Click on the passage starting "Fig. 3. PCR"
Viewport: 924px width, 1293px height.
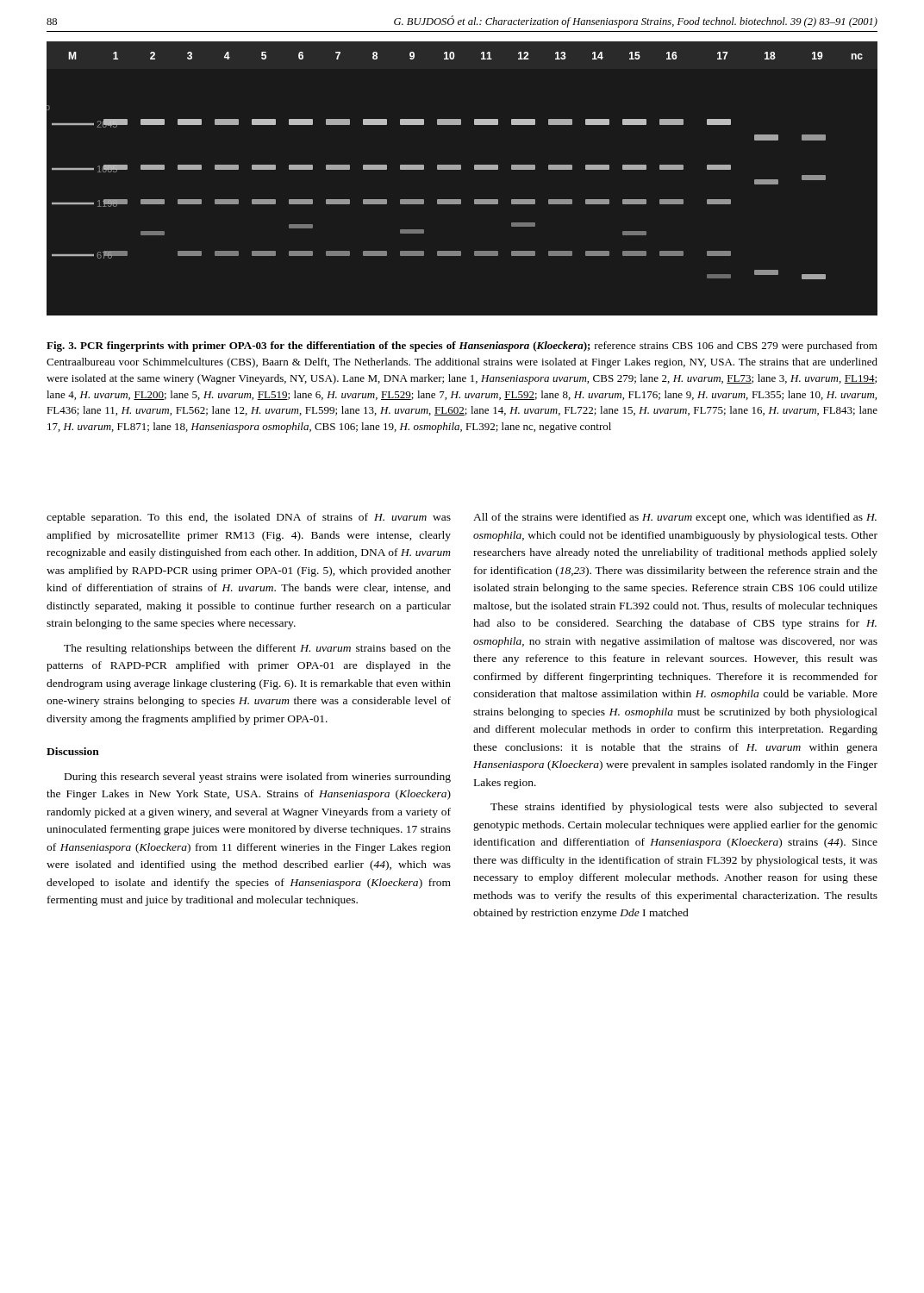tap(462, 386)
